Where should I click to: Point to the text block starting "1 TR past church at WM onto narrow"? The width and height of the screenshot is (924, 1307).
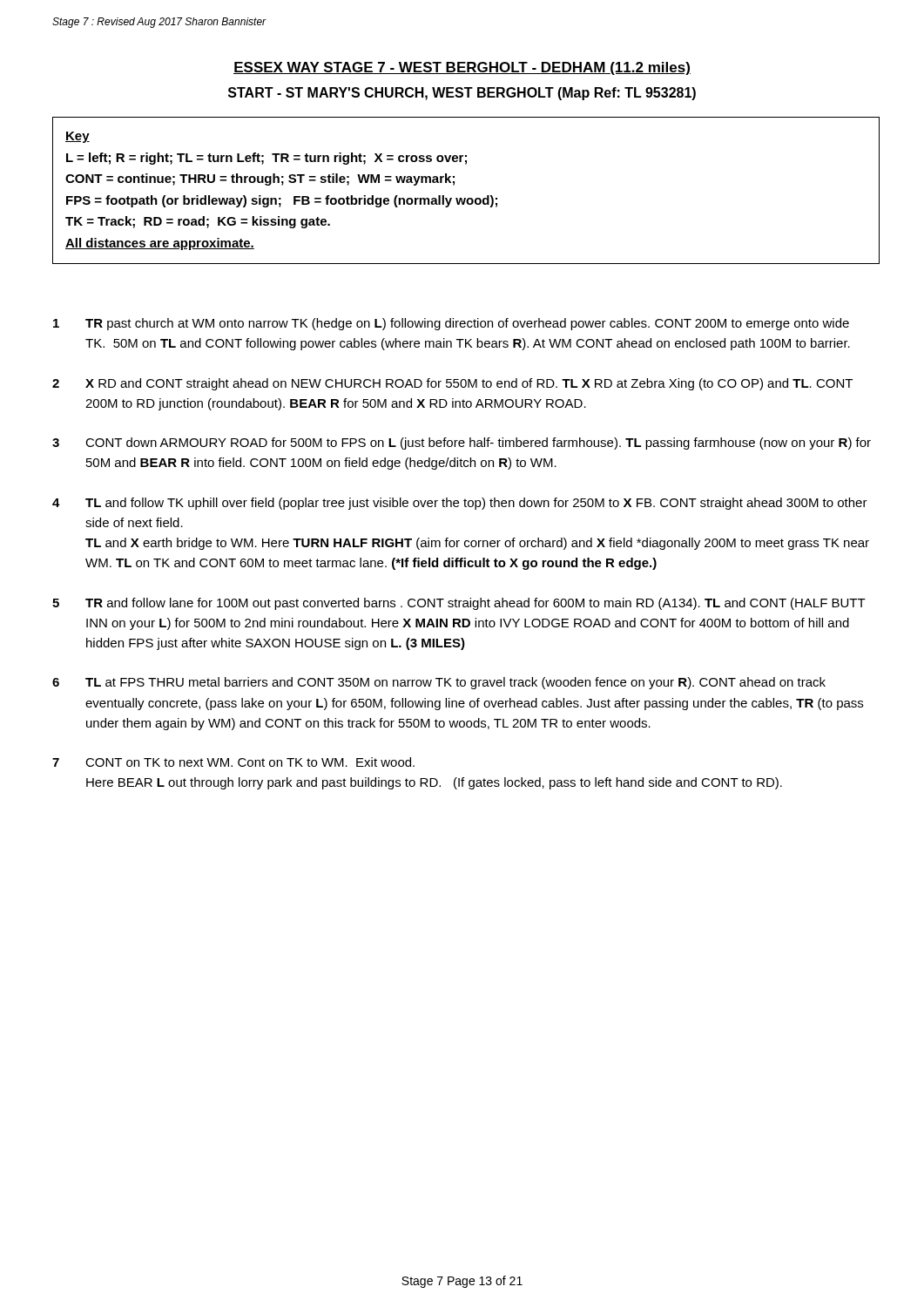pyautogui.click(x=462, y=333)
